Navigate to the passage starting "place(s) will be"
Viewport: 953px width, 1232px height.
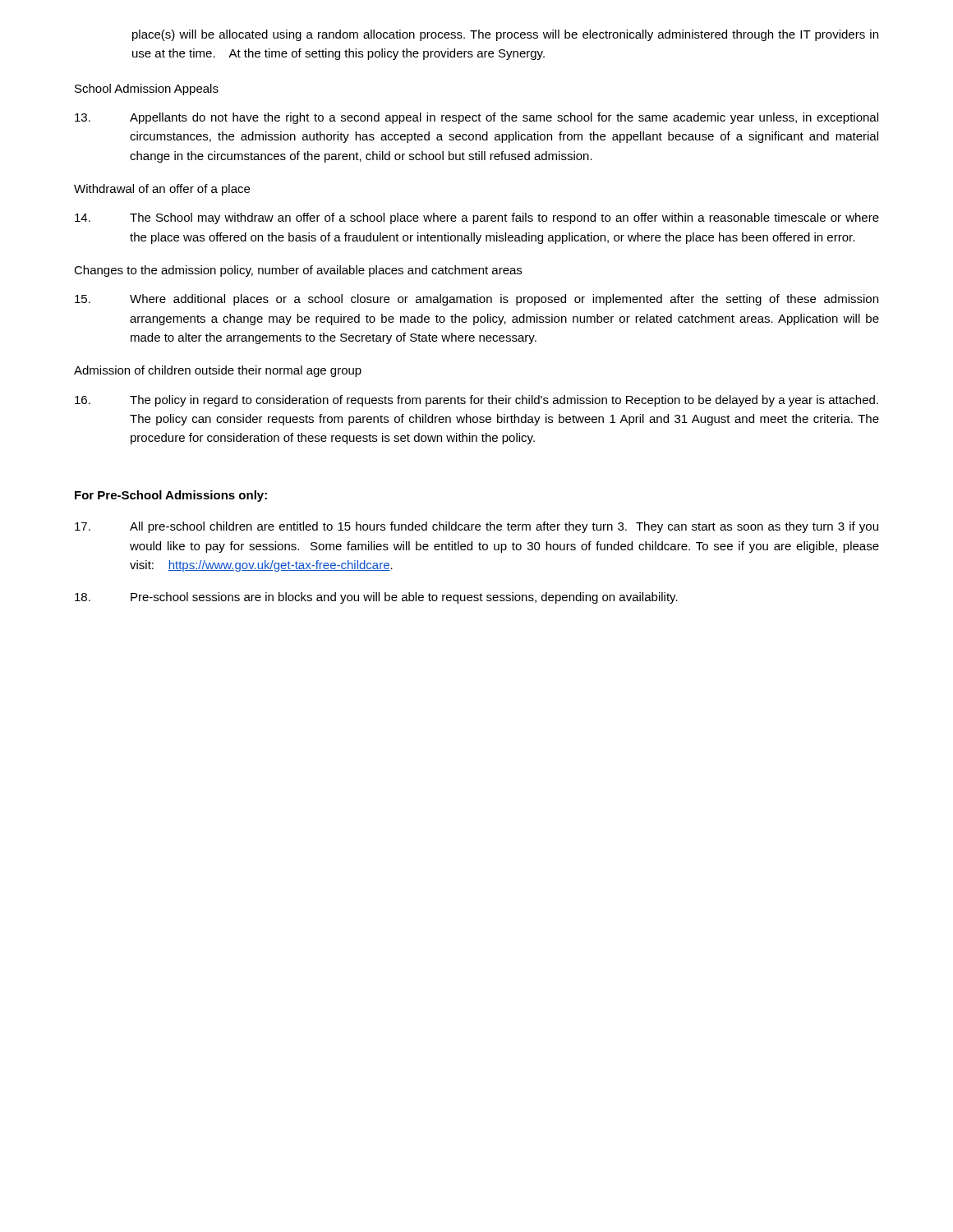505,44
